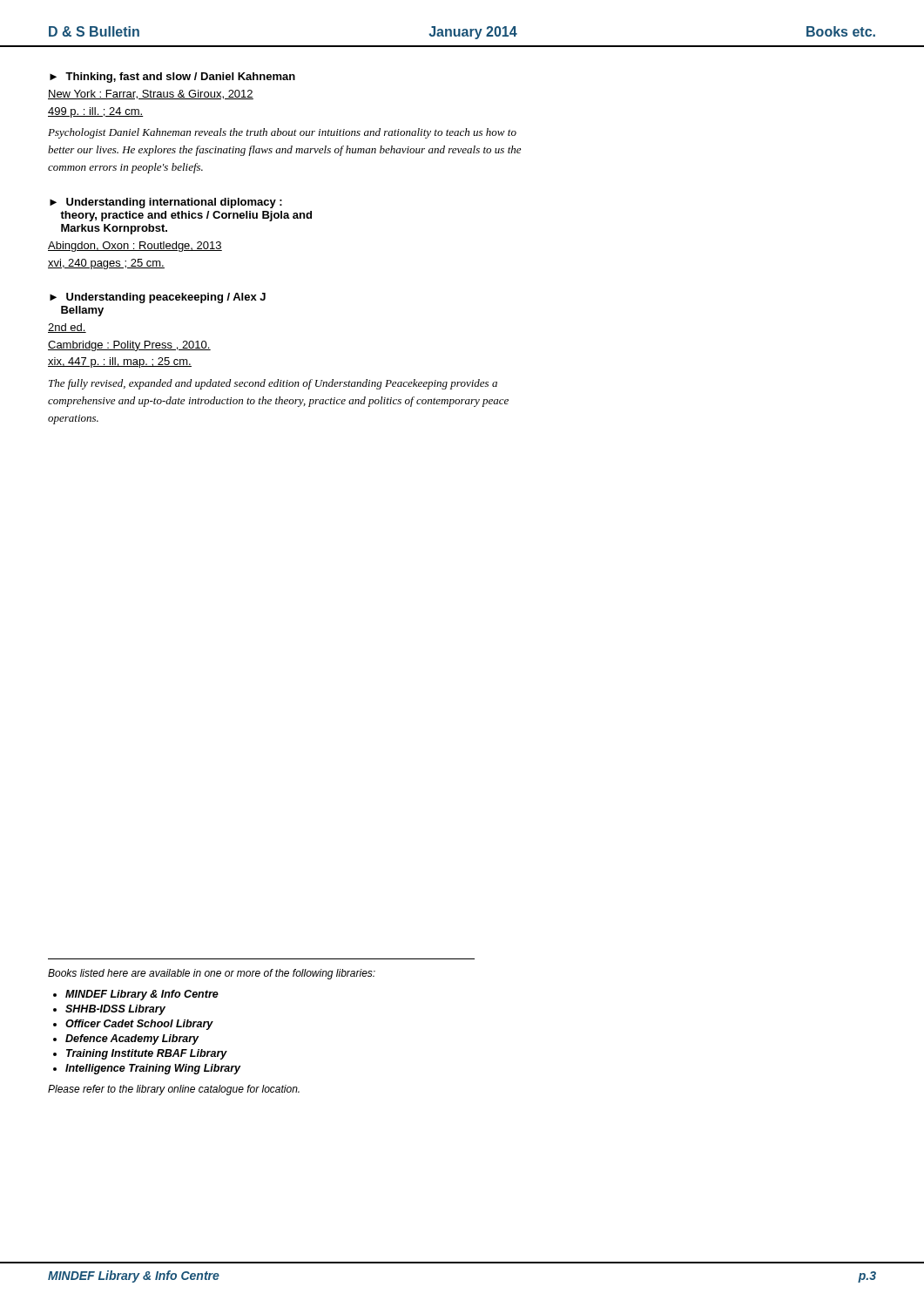This screenshot has width=924, height=1307.
Task: Point to the element starting "► Understanding international diplomacy : theory,"
Action: click(166, 203)
